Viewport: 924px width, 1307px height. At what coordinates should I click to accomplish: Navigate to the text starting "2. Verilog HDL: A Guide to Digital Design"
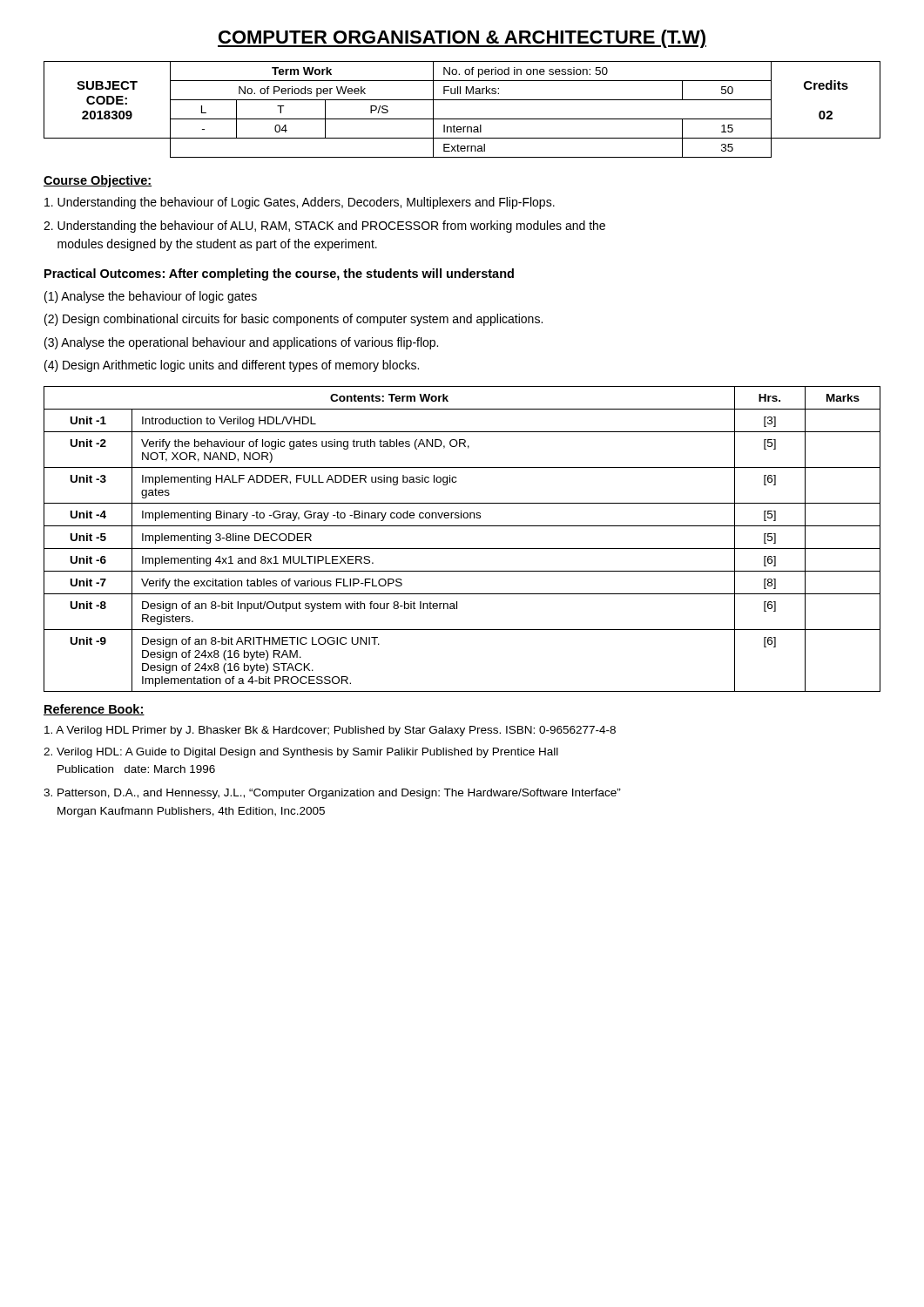pos(301,760)
